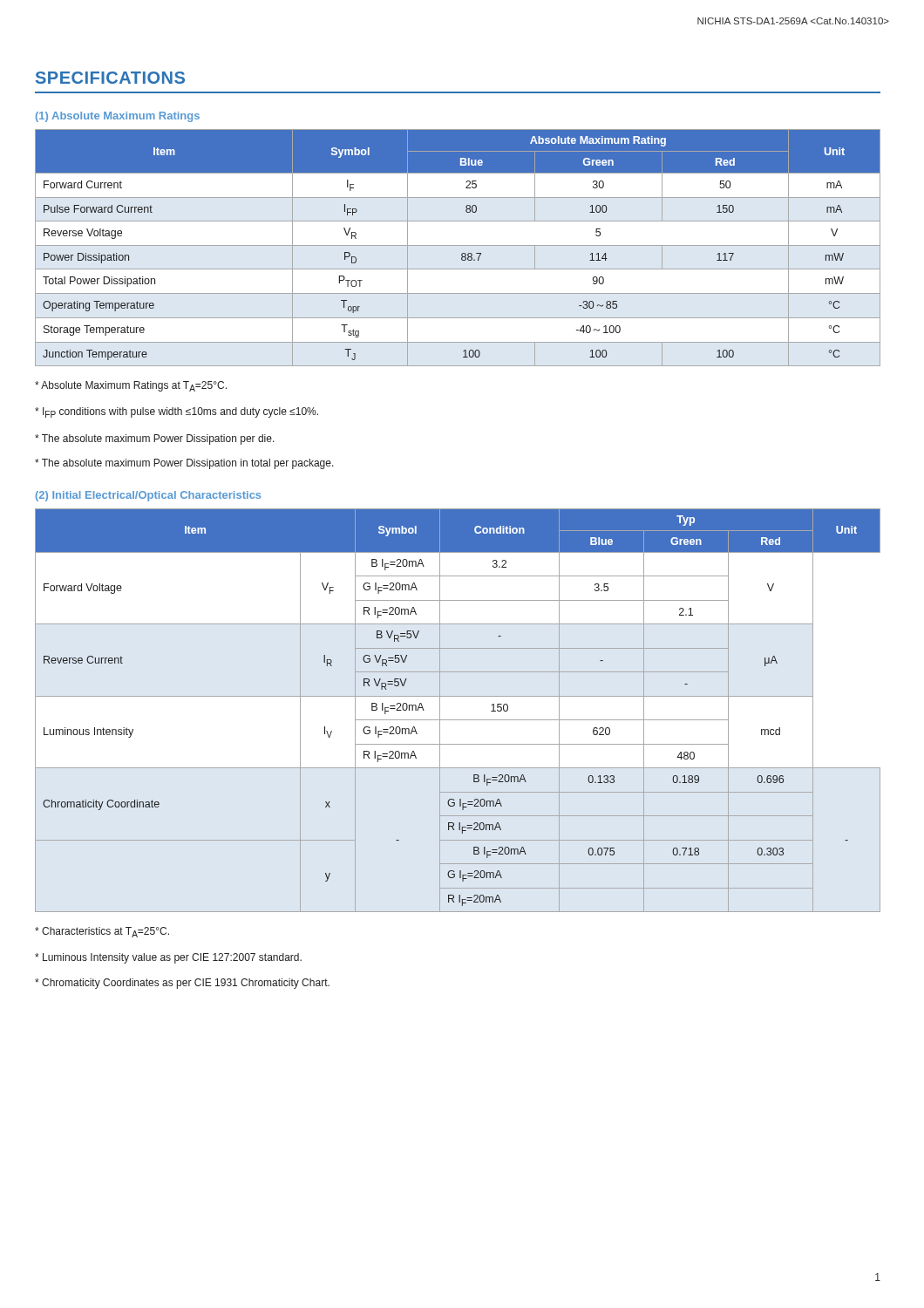Locate the table with the text "B I F =20mA"
Viewport: 924px width, 1308px height.
tap(458, 710)
